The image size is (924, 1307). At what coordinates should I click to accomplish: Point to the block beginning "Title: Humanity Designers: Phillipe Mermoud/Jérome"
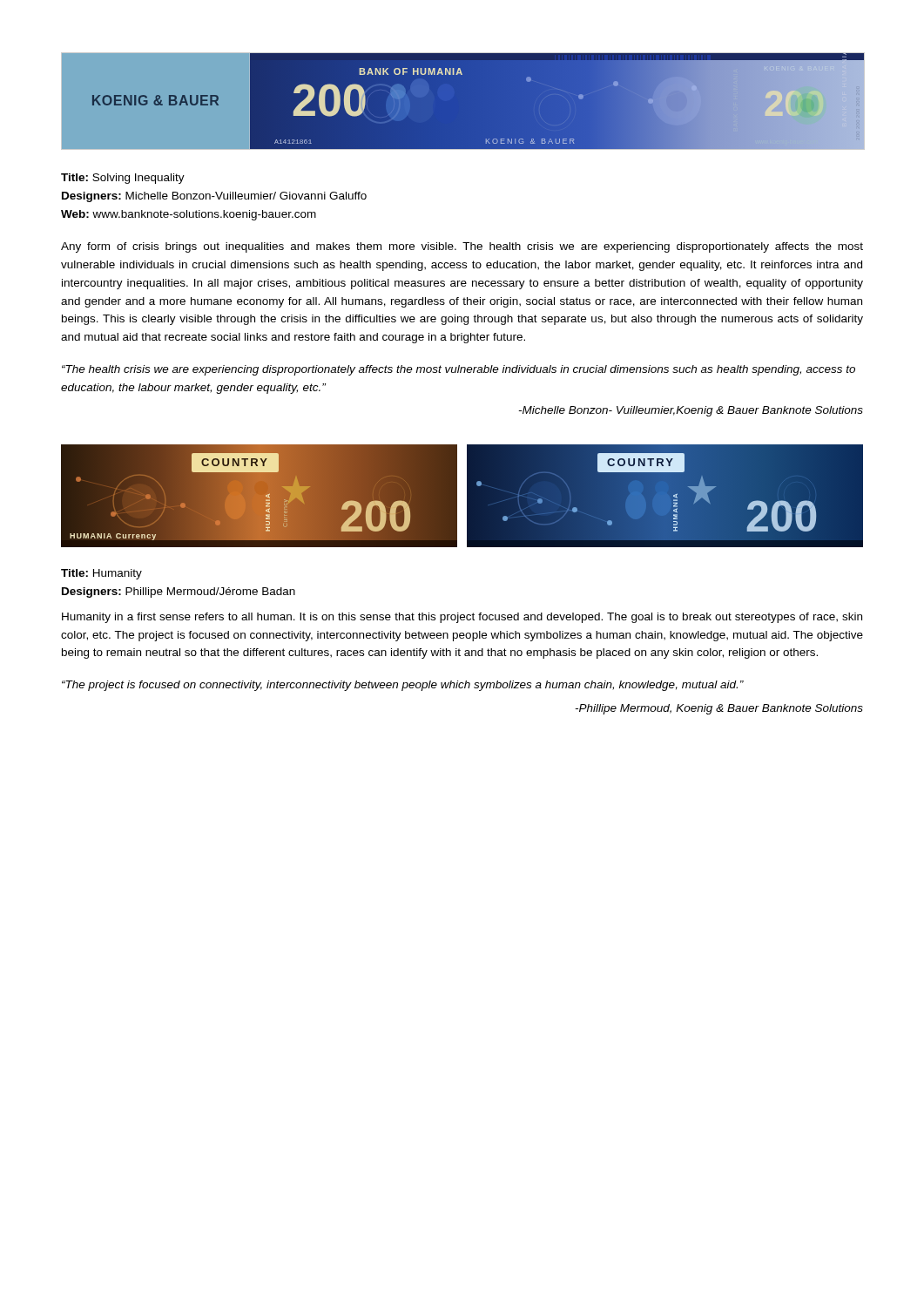(x=101, y=574)
